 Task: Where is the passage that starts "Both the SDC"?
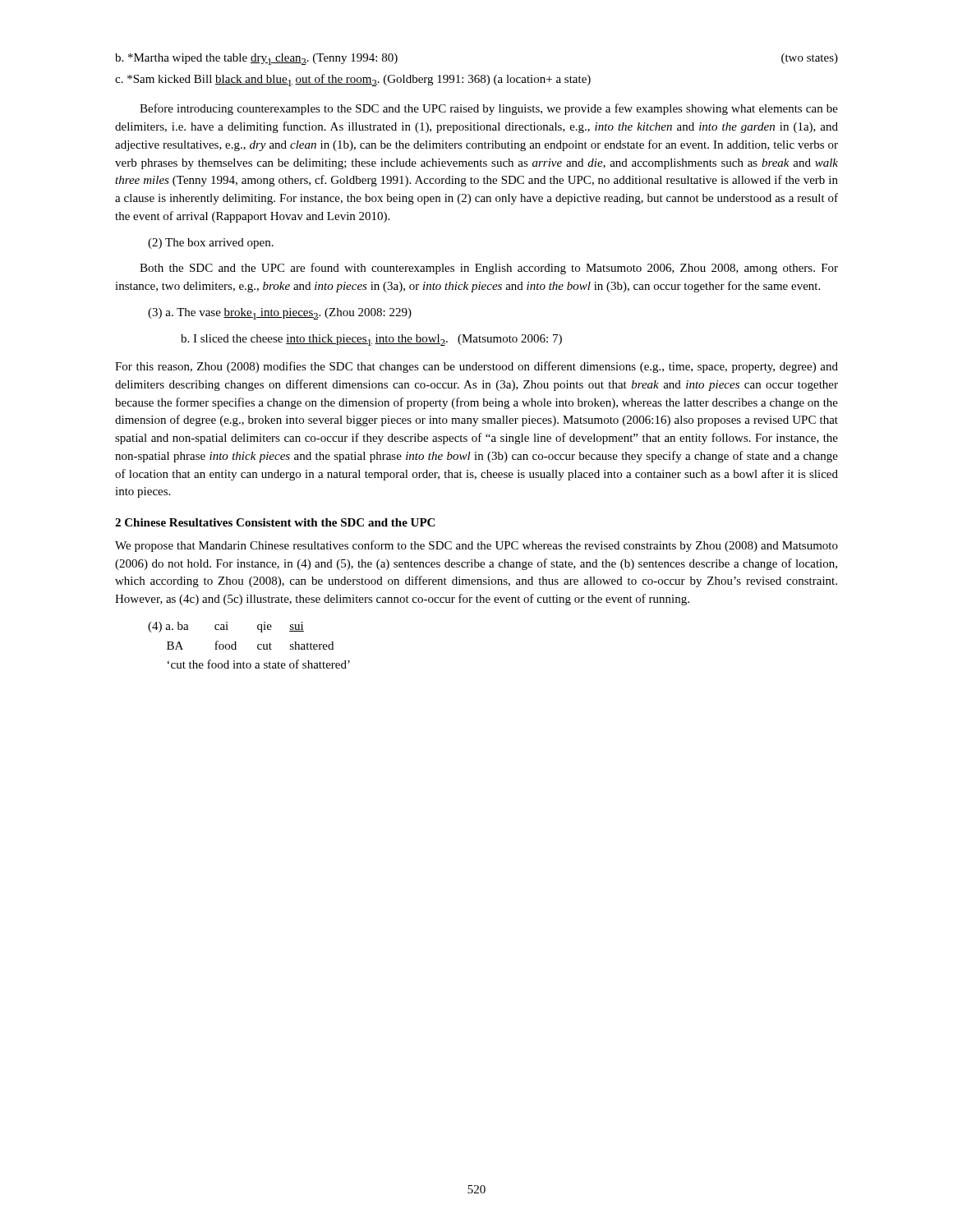476,278
